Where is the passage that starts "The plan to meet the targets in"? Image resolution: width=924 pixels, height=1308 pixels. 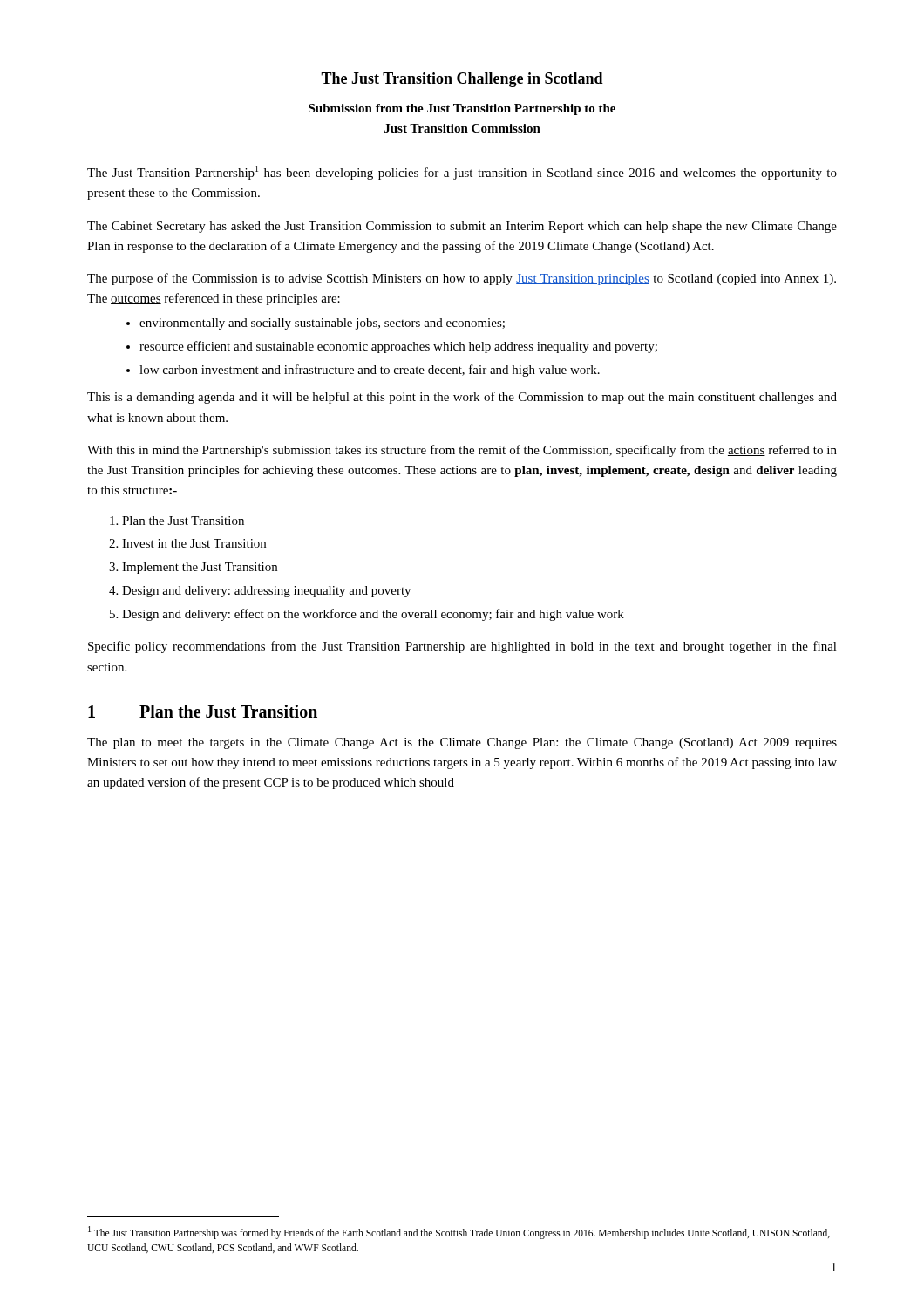tap(462, 762)
